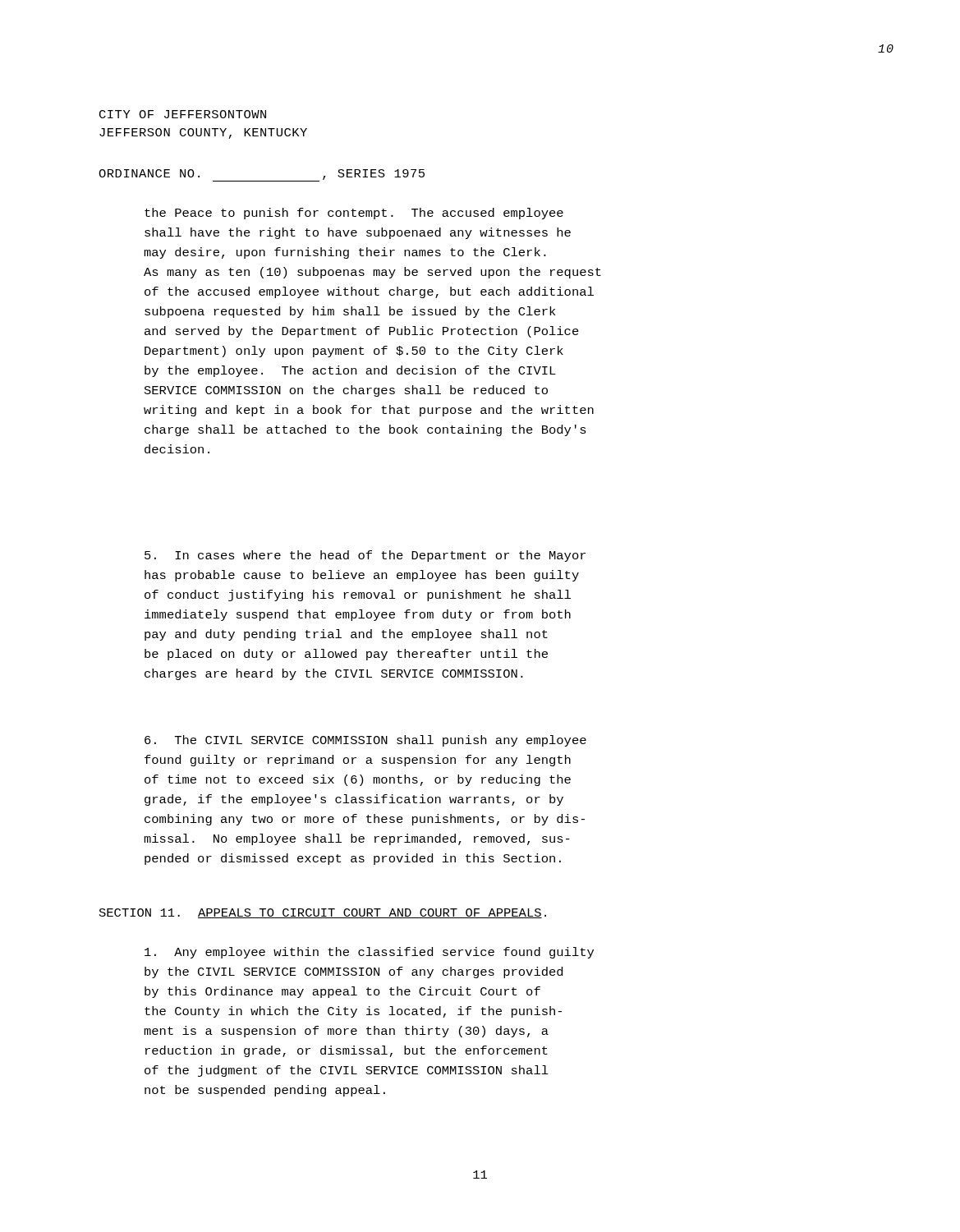Point to the block beginning "The CIVIL SERVICE COMMISSION shall punish any employee"

365,800
